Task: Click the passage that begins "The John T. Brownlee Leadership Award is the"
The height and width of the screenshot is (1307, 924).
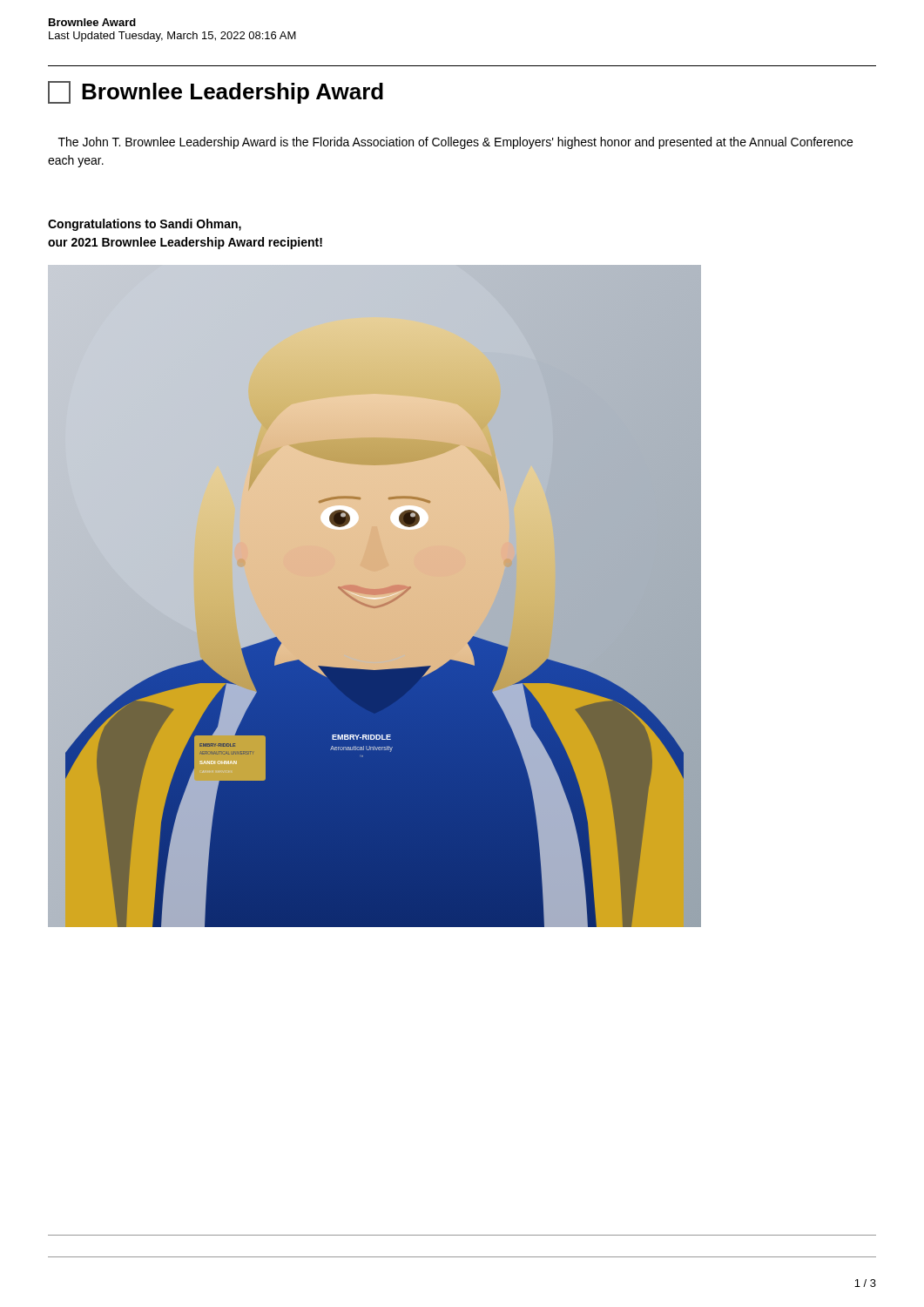Action: coord(451,151)
